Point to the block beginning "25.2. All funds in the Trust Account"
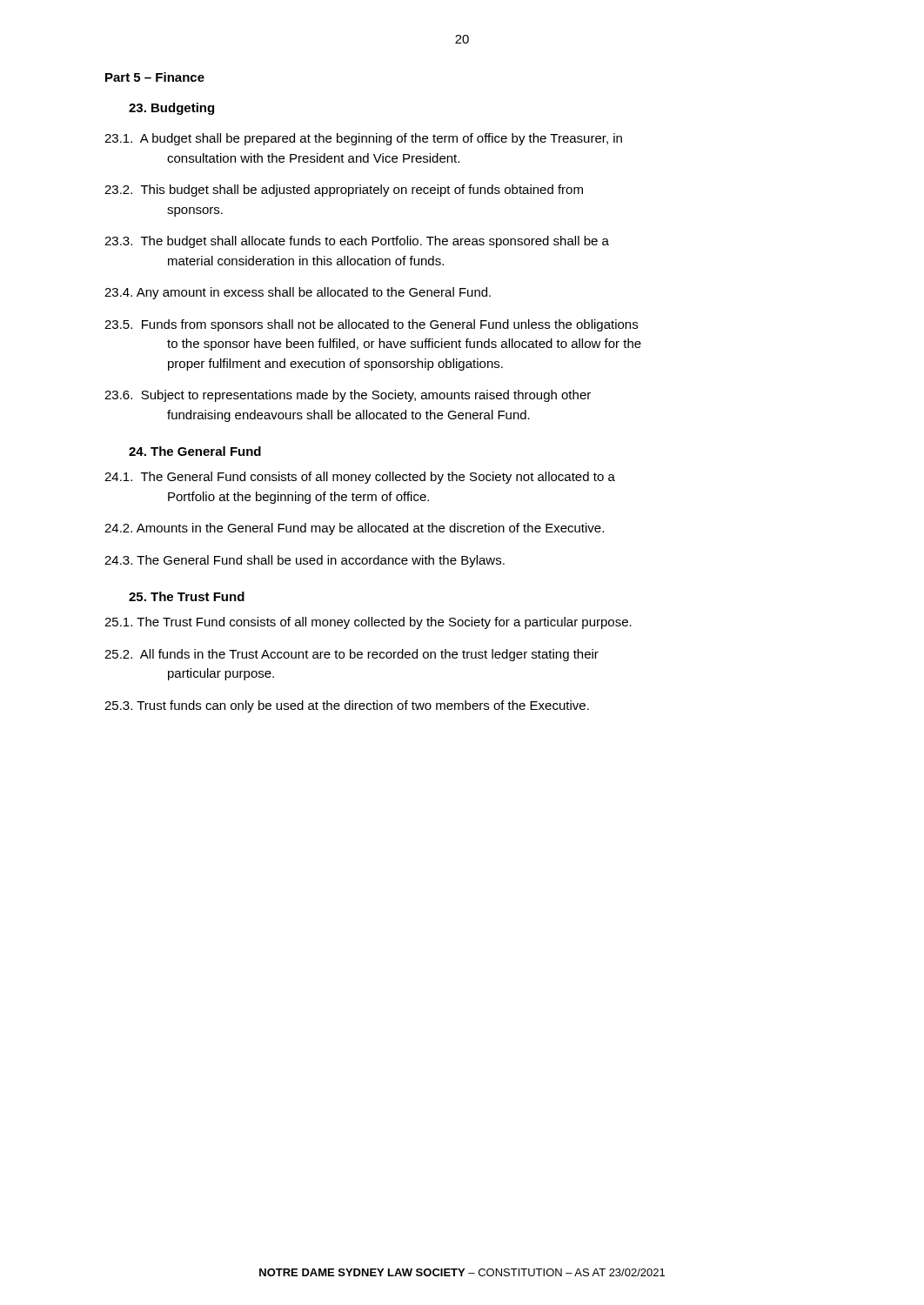 471,664
